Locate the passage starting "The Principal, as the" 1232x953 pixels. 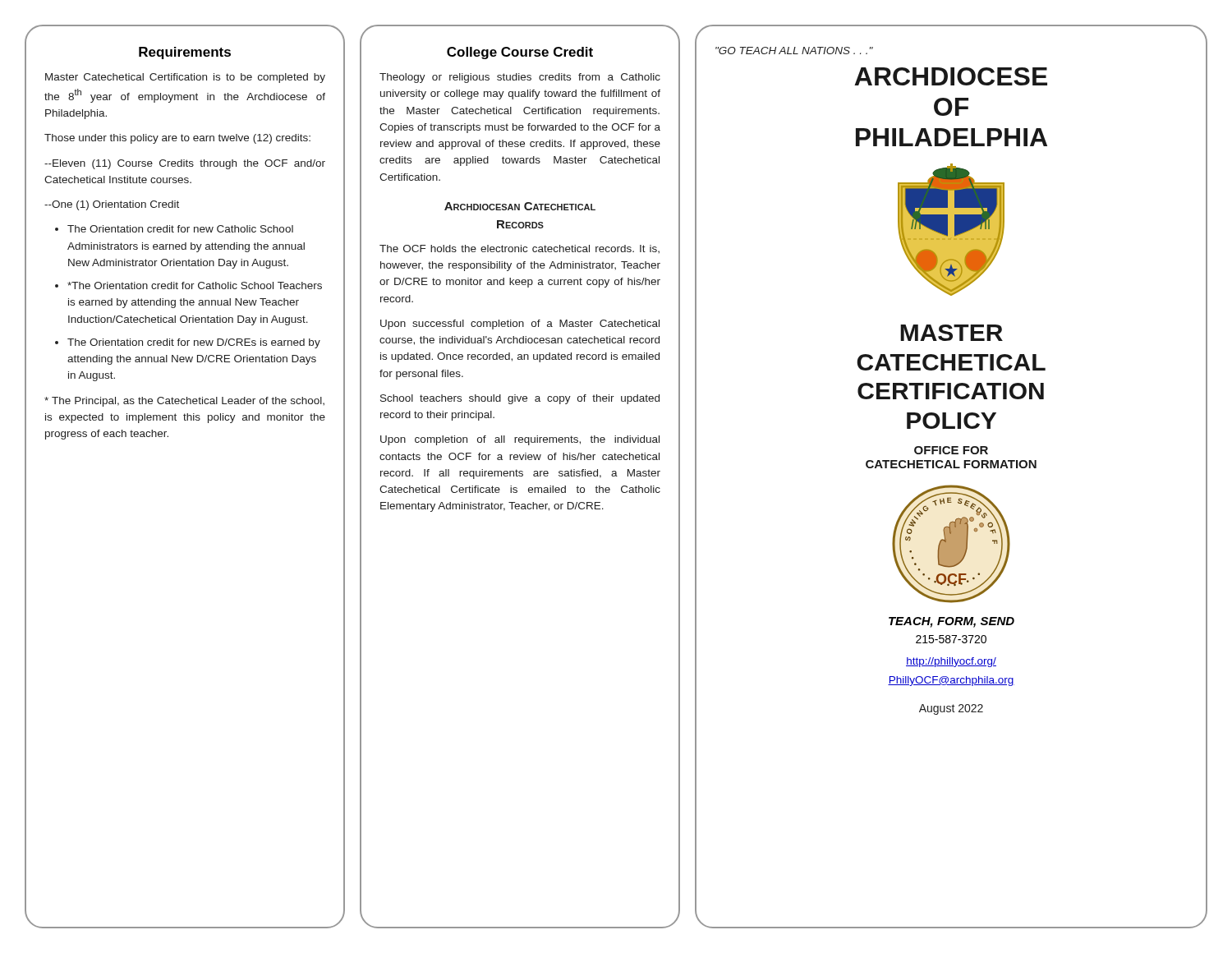pyautogui.click(x=185, y=417)
